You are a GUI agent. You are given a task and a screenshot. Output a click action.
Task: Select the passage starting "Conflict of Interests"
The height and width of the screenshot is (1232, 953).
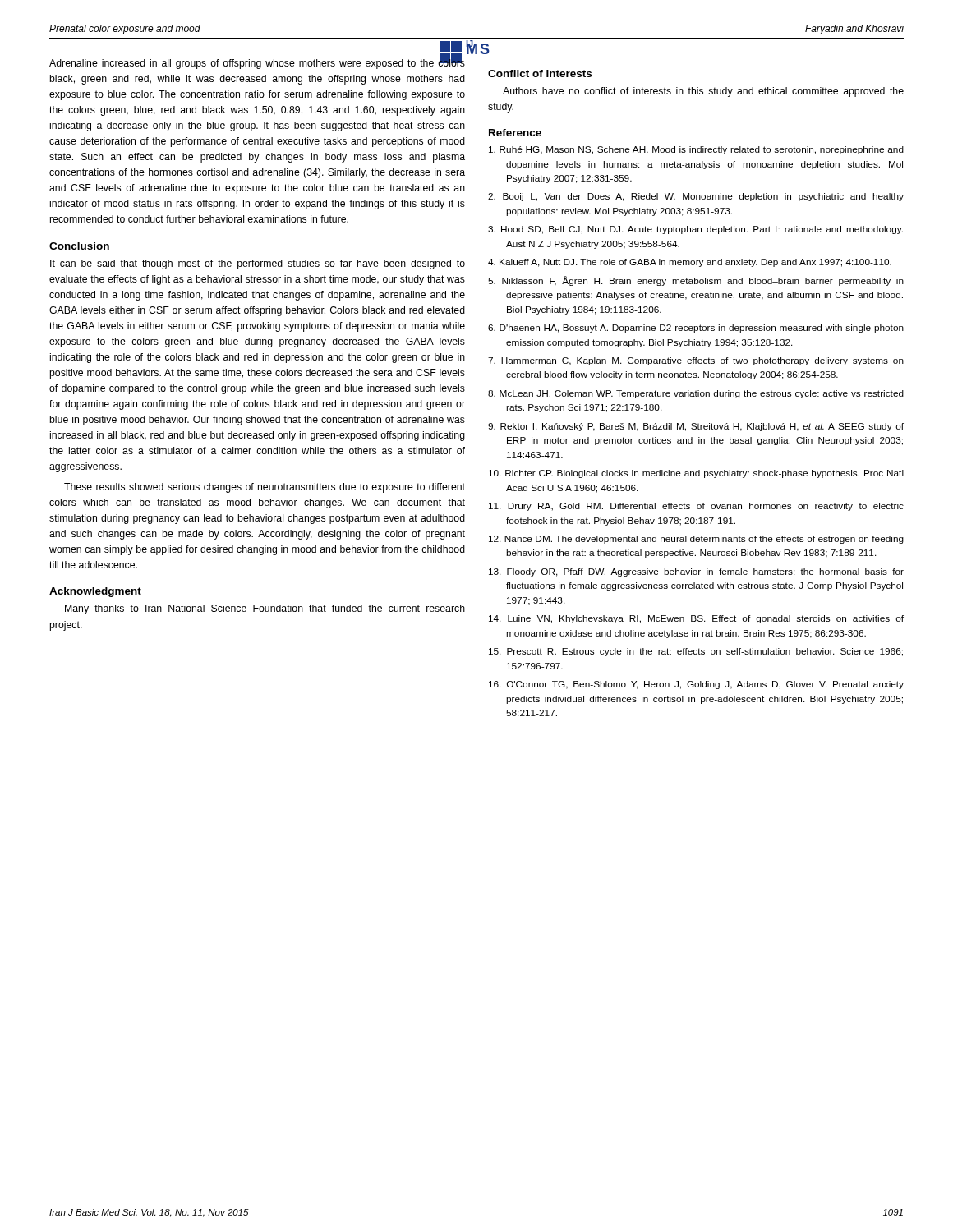coord(540,74)
